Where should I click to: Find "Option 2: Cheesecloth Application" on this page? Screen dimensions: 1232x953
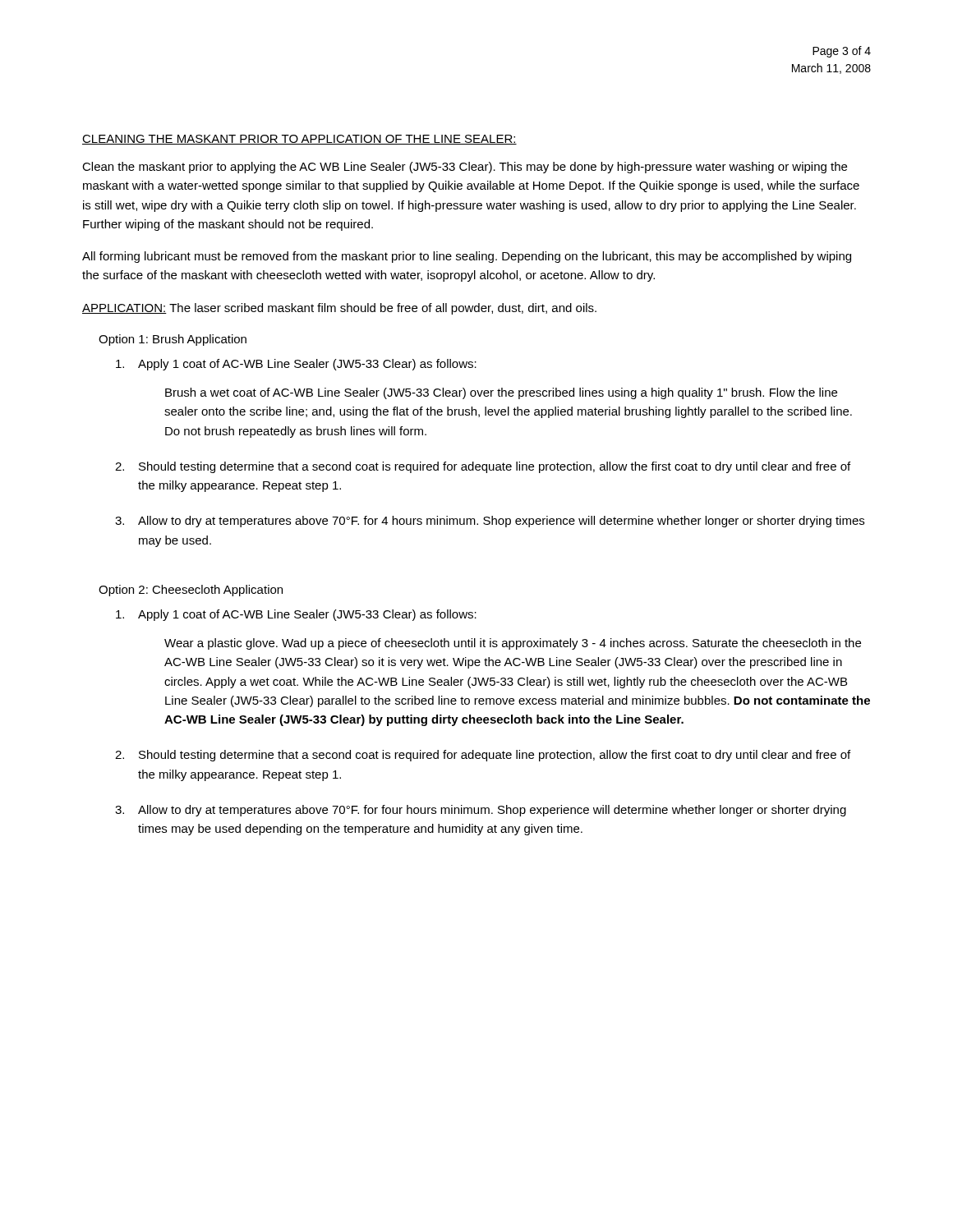(191, 589)
